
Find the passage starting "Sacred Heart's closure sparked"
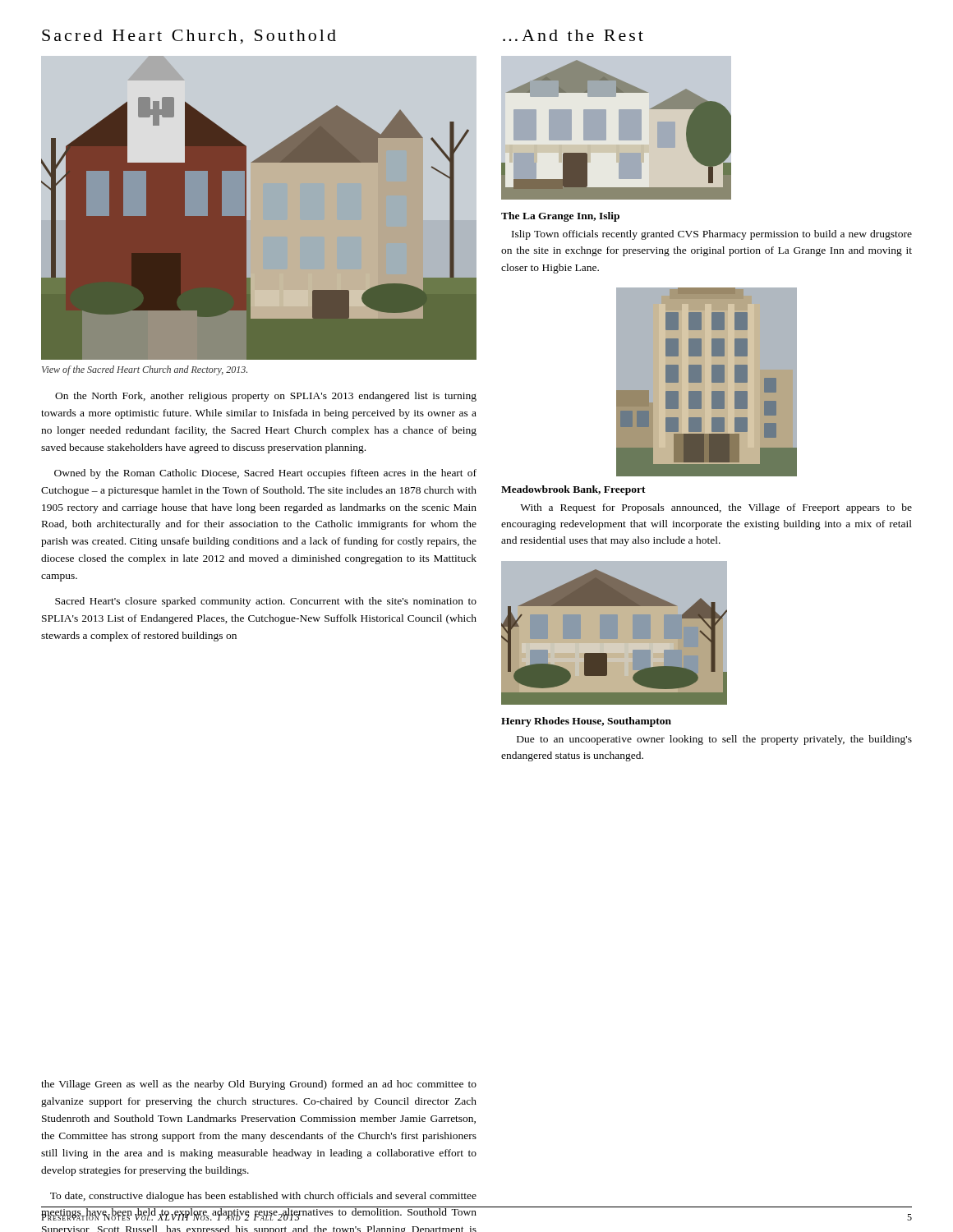(259, 618)
